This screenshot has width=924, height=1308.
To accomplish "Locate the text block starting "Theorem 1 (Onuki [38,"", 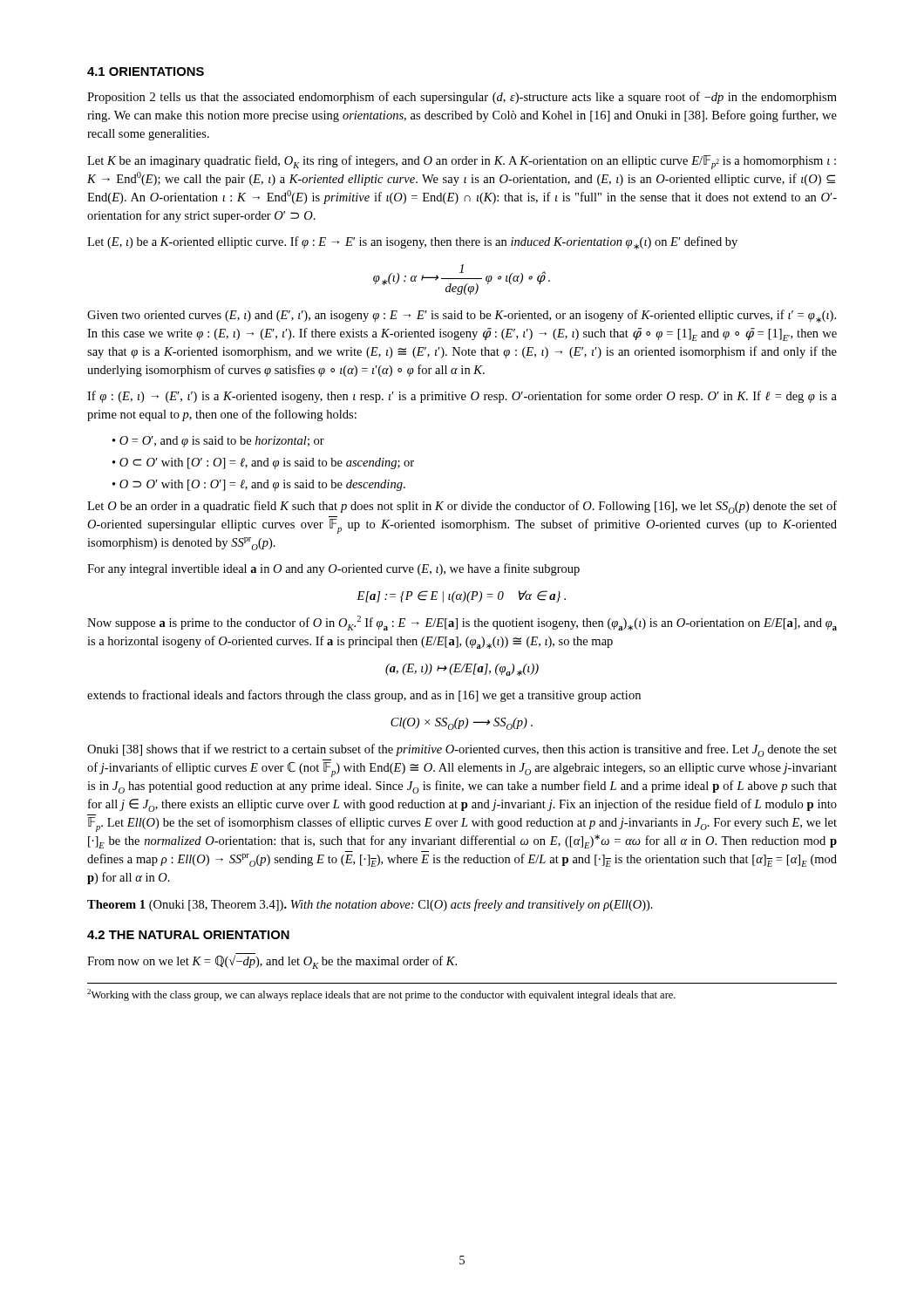I will point(462,905).
